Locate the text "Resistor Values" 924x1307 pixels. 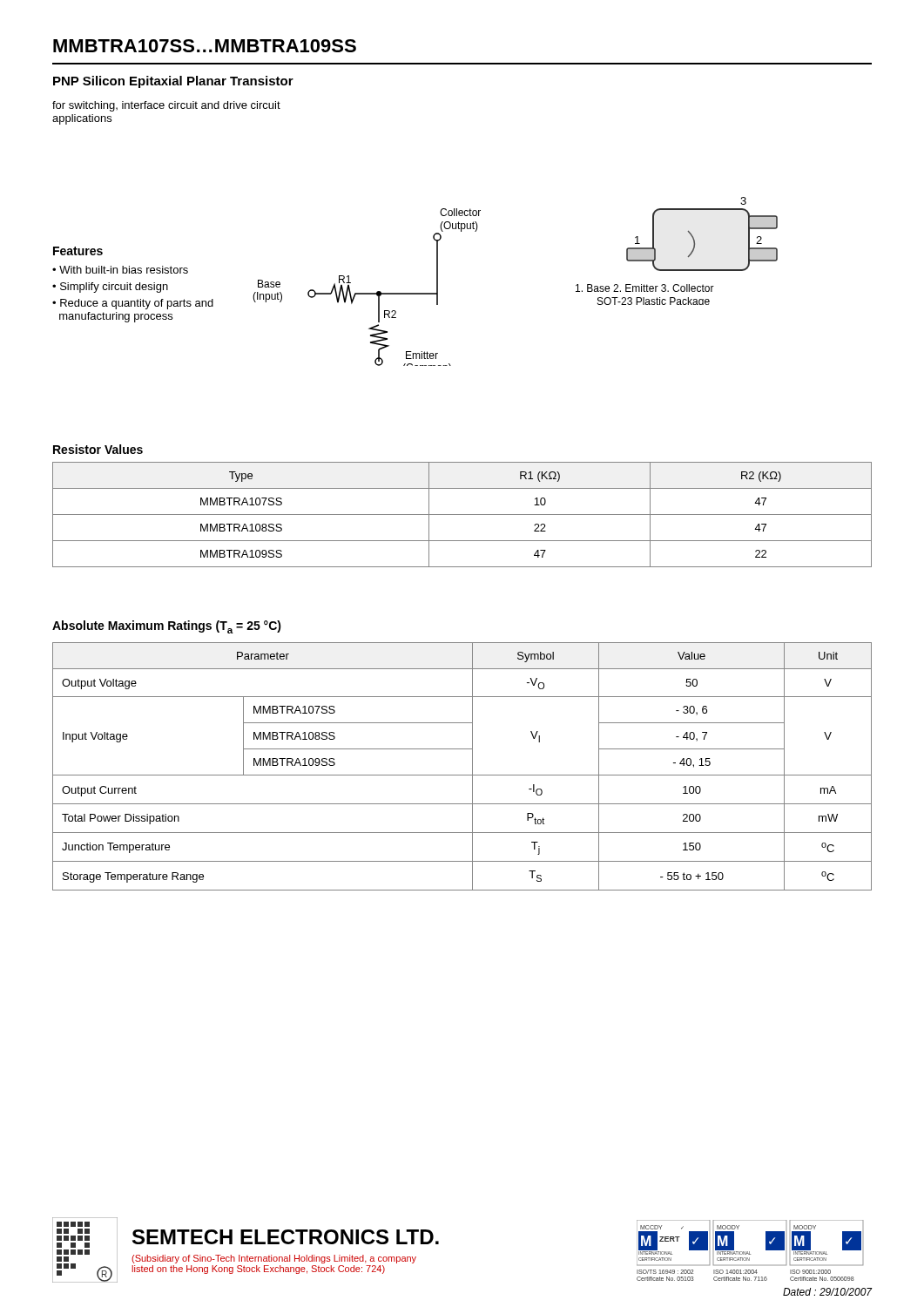pyautogui.click(x=98, y=450)
